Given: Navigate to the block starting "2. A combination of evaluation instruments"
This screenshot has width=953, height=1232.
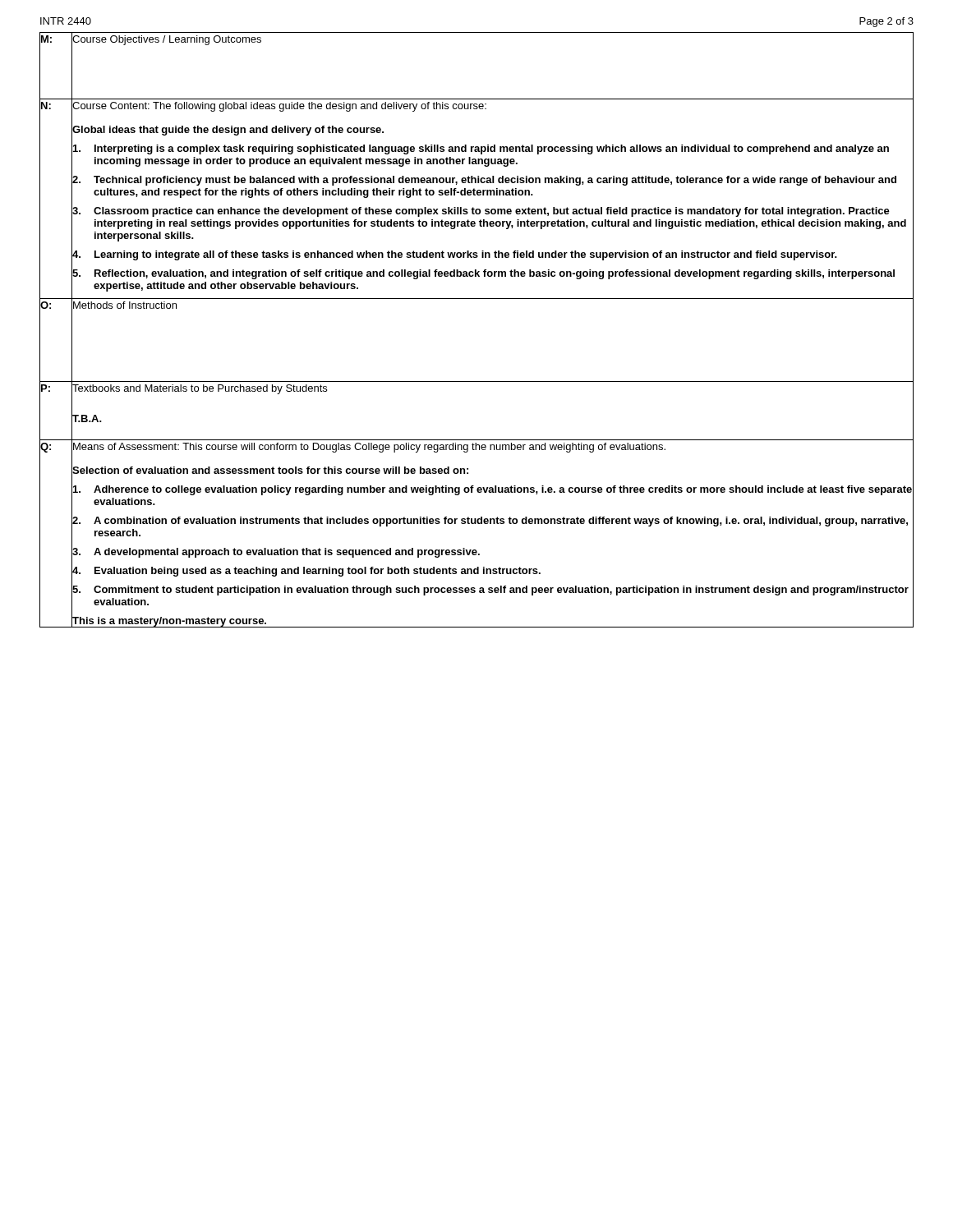Looking at the screenshot, I should pyautogui.click(x=493, y=526).
